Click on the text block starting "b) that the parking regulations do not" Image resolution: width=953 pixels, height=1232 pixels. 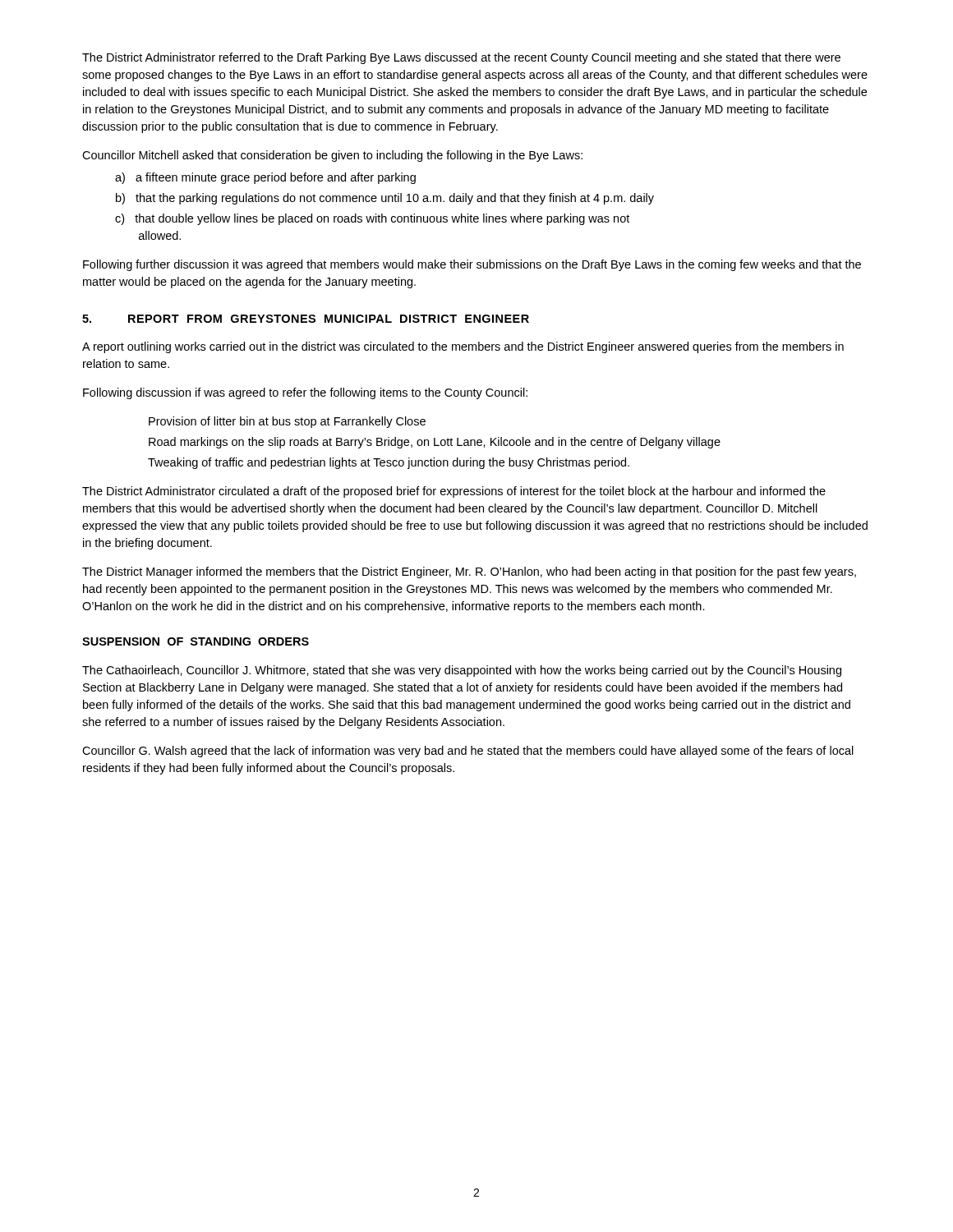coord(385,198)
